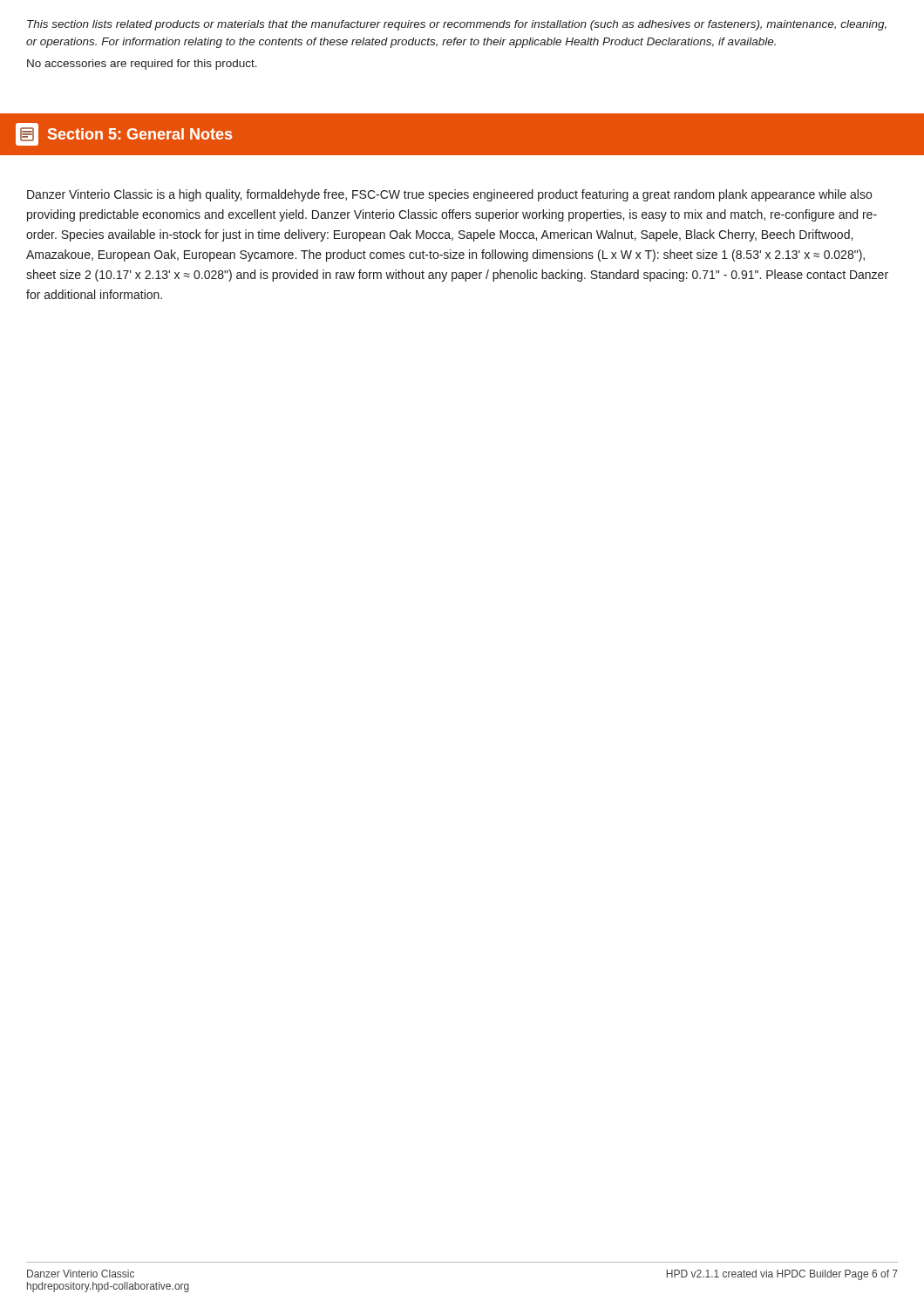The image size is (924, 1308).
Task: Point to the block beginning "Danzer Vinterio Classic is"
Action: coord(462,245)
